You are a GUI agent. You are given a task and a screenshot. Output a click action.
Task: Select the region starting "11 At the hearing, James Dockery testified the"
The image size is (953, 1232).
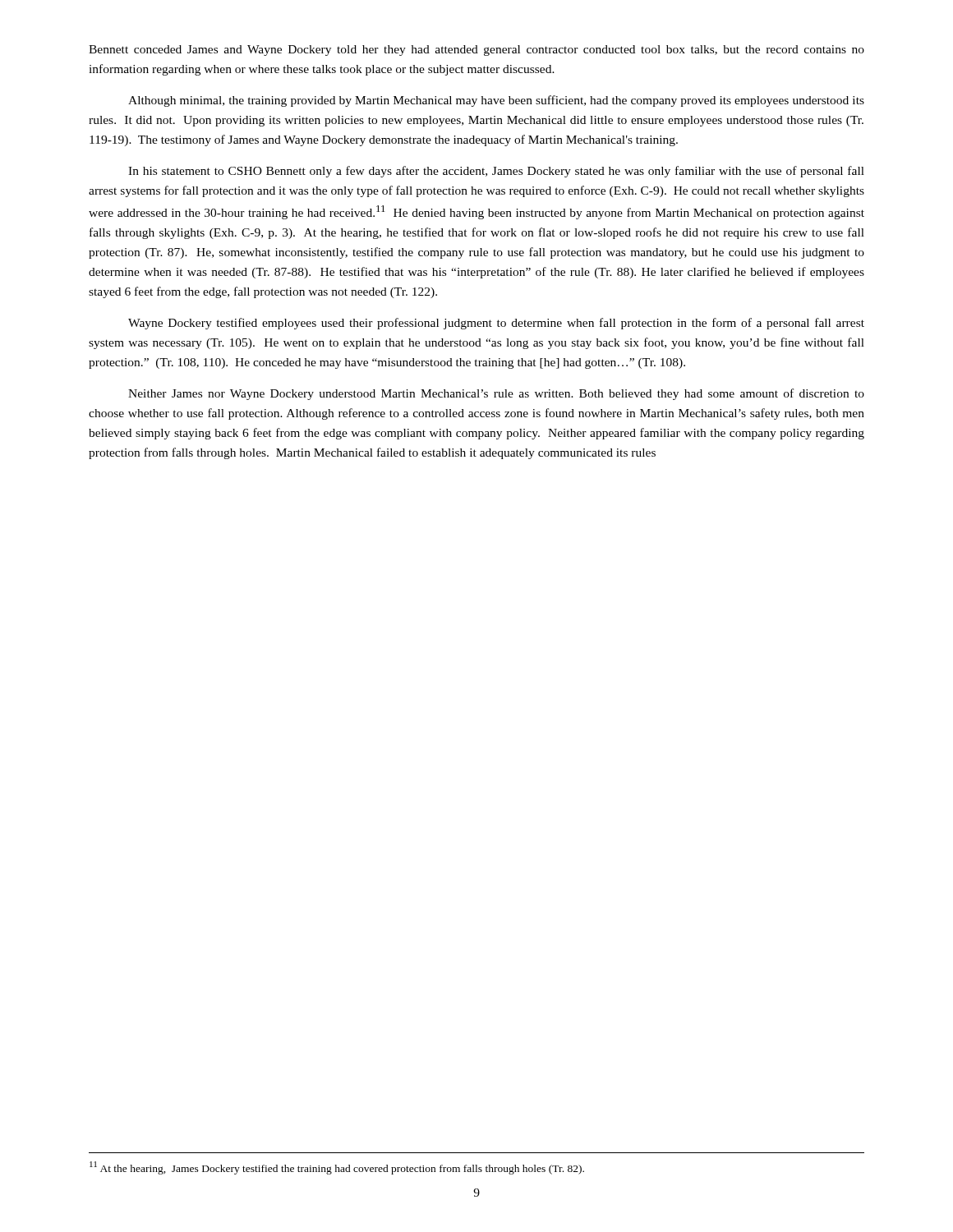(337, 1166)
